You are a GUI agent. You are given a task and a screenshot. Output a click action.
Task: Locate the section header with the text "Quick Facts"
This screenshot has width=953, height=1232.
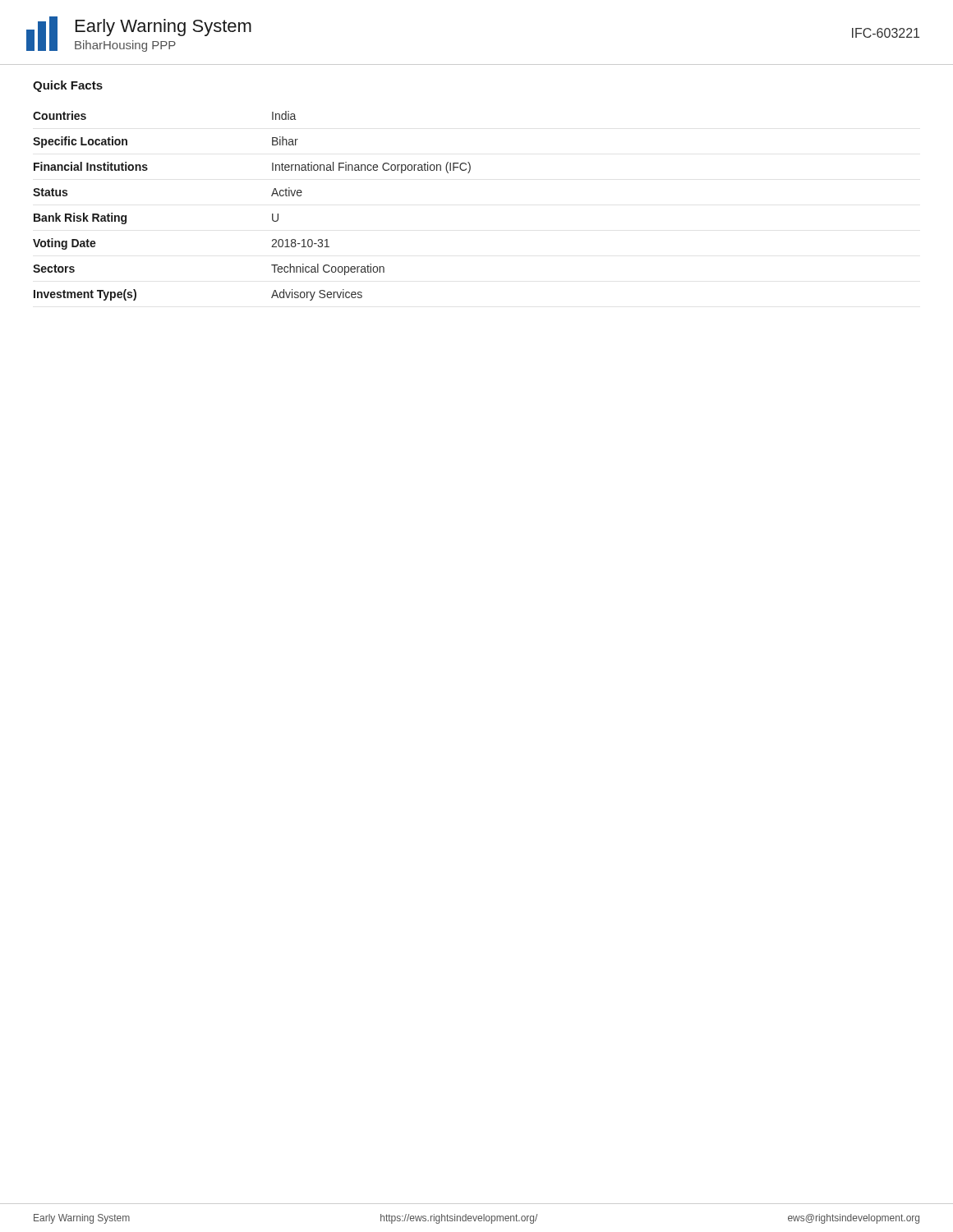pos(68,86)
